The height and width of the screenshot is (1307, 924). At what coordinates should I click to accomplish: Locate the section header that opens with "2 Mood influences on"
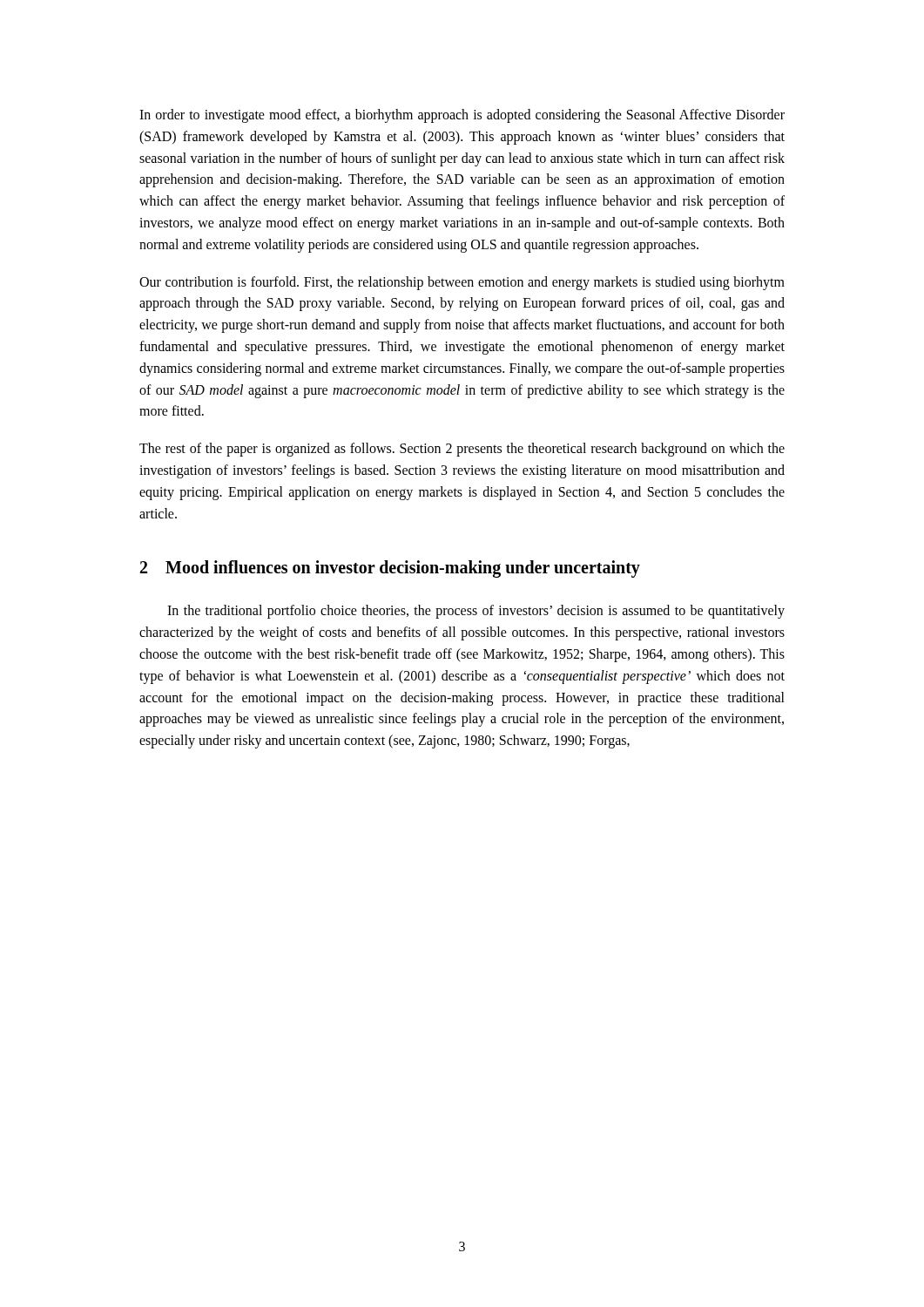[x=462, y=568]
